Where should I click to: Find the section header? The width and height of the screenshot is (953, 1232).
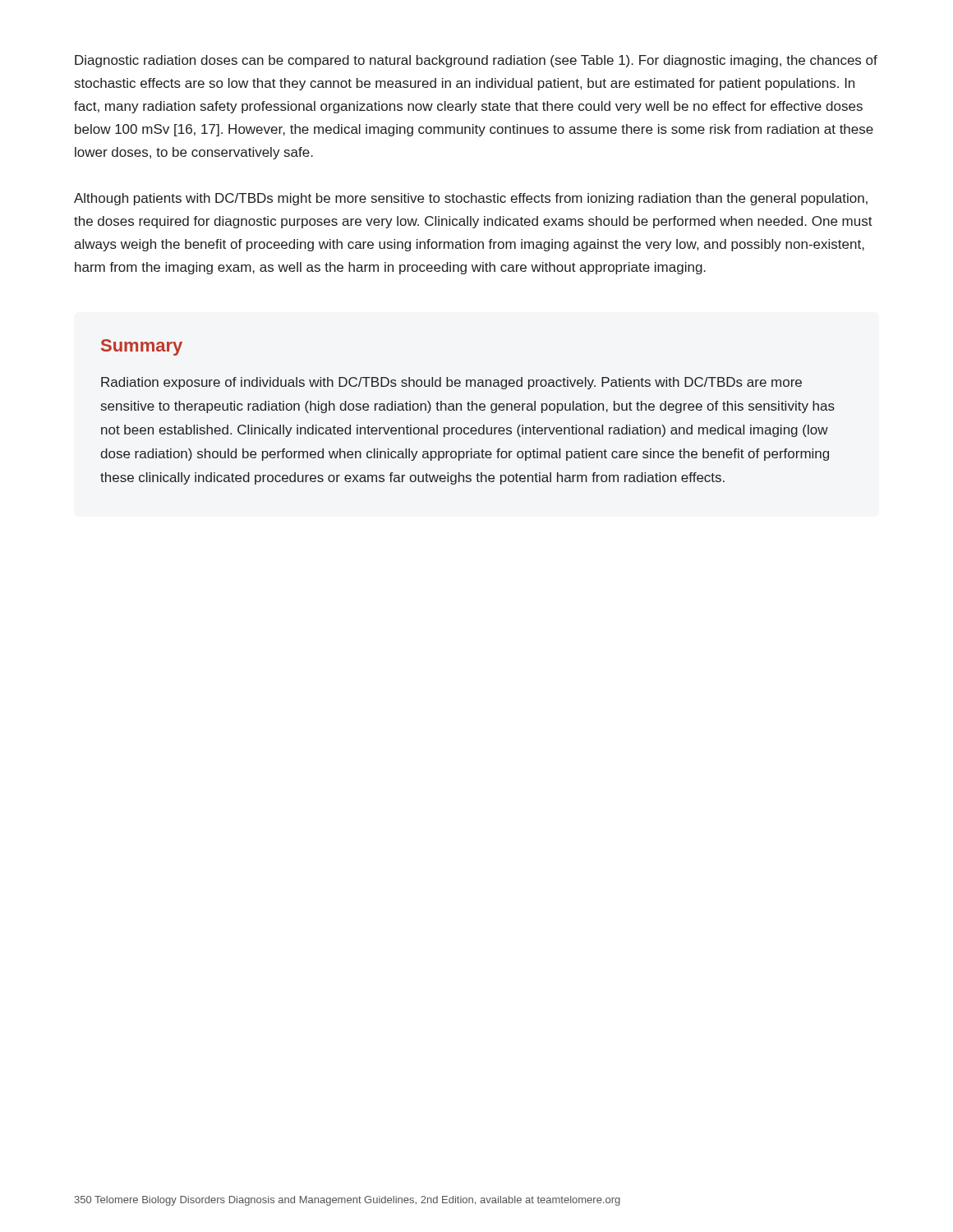(141, 346)
